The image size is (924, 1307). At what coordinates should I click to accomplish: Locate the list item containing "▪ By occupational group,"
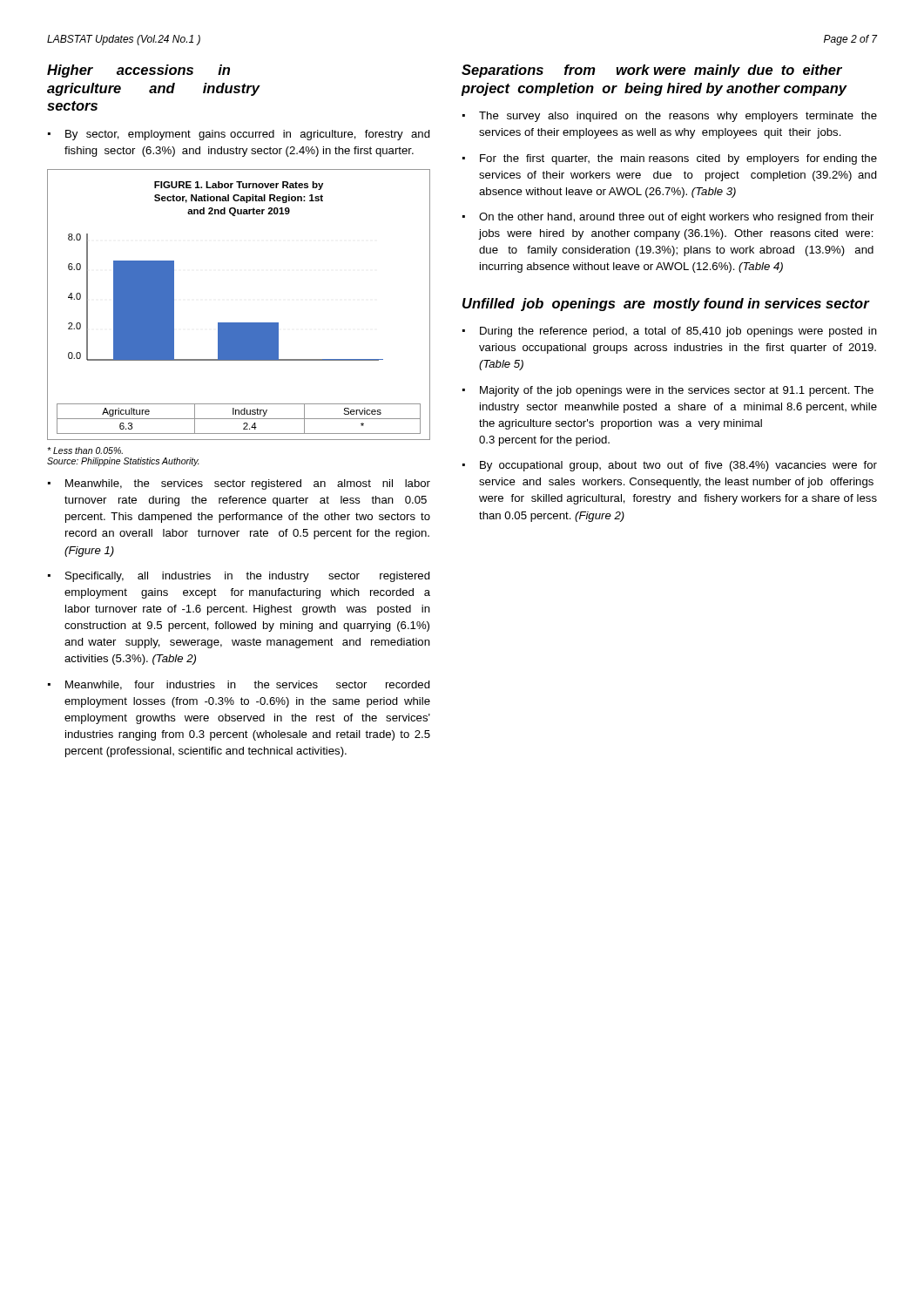click(x=669, y=490)
